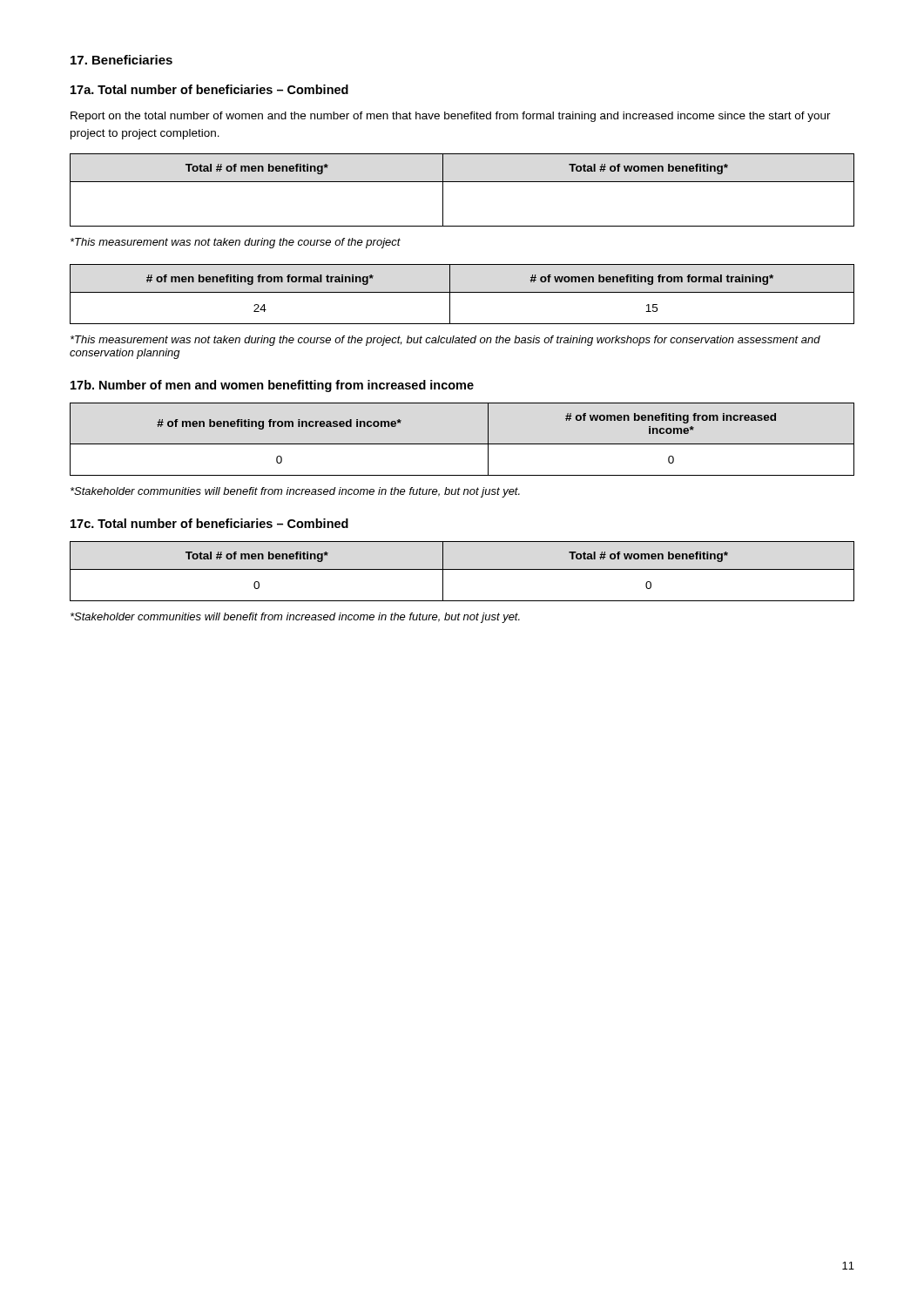This screenshot has height=1307, width=924.
Task: Point to the region starting "Report on the total number of"
Action: coord(450,124)
